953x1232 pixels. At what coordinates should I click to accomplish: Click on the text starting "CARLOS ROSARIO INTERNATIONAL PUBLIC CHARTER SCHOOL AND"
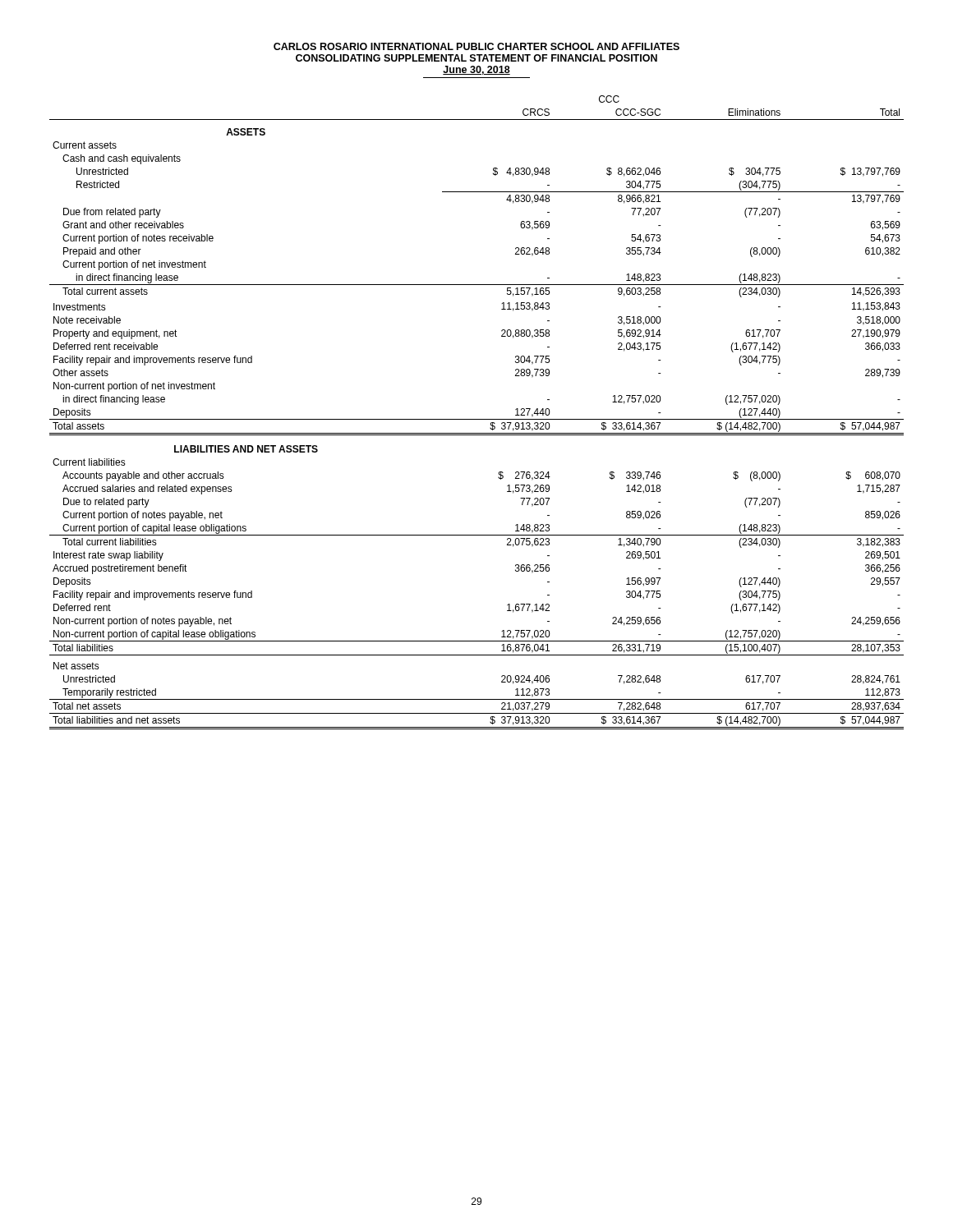pyautogui.click(x=476, y=60)
